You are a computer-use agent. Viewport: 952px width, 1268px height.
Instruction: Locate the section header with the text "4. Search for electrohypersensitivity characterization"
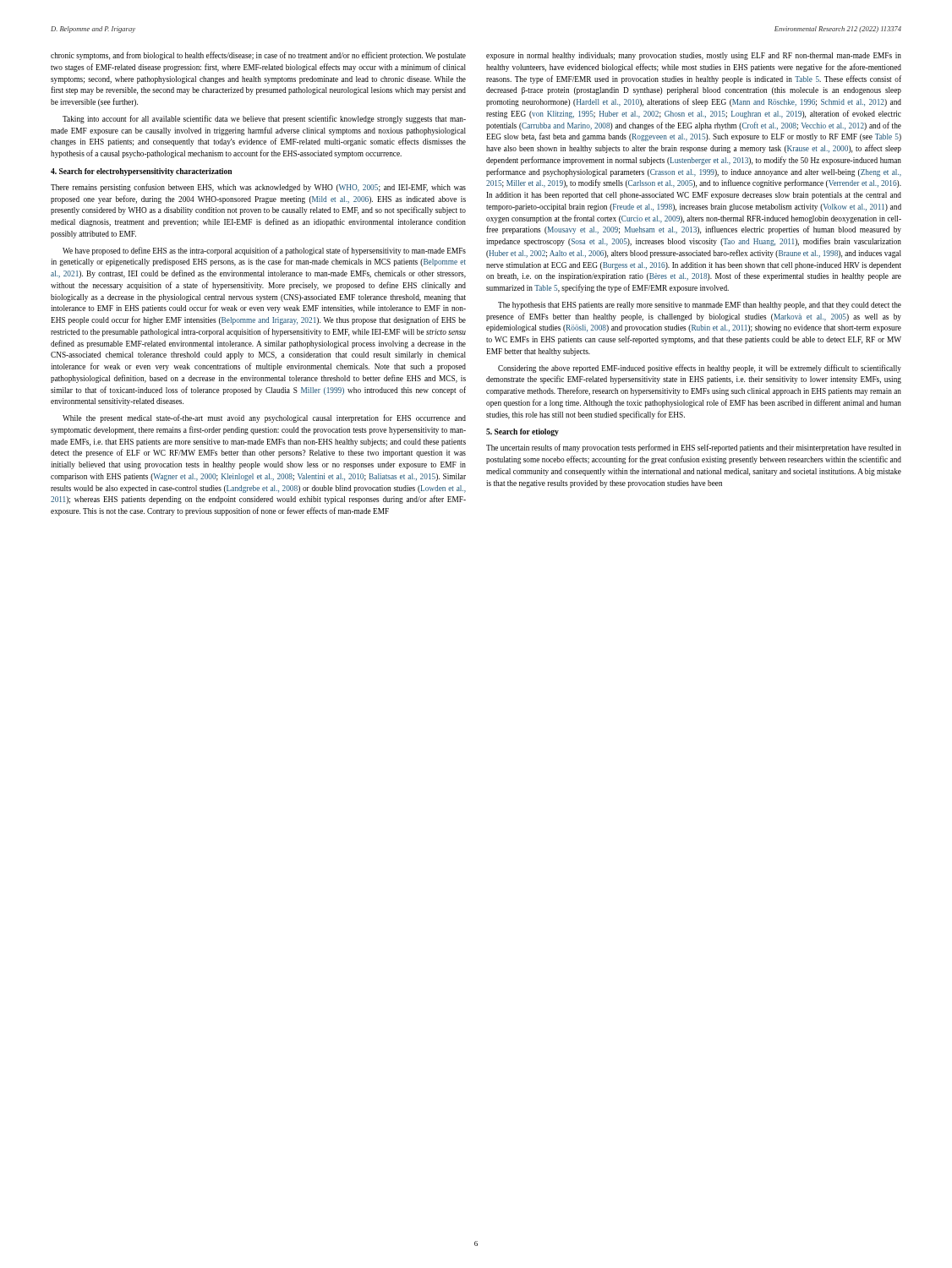(x=141, y=172)
